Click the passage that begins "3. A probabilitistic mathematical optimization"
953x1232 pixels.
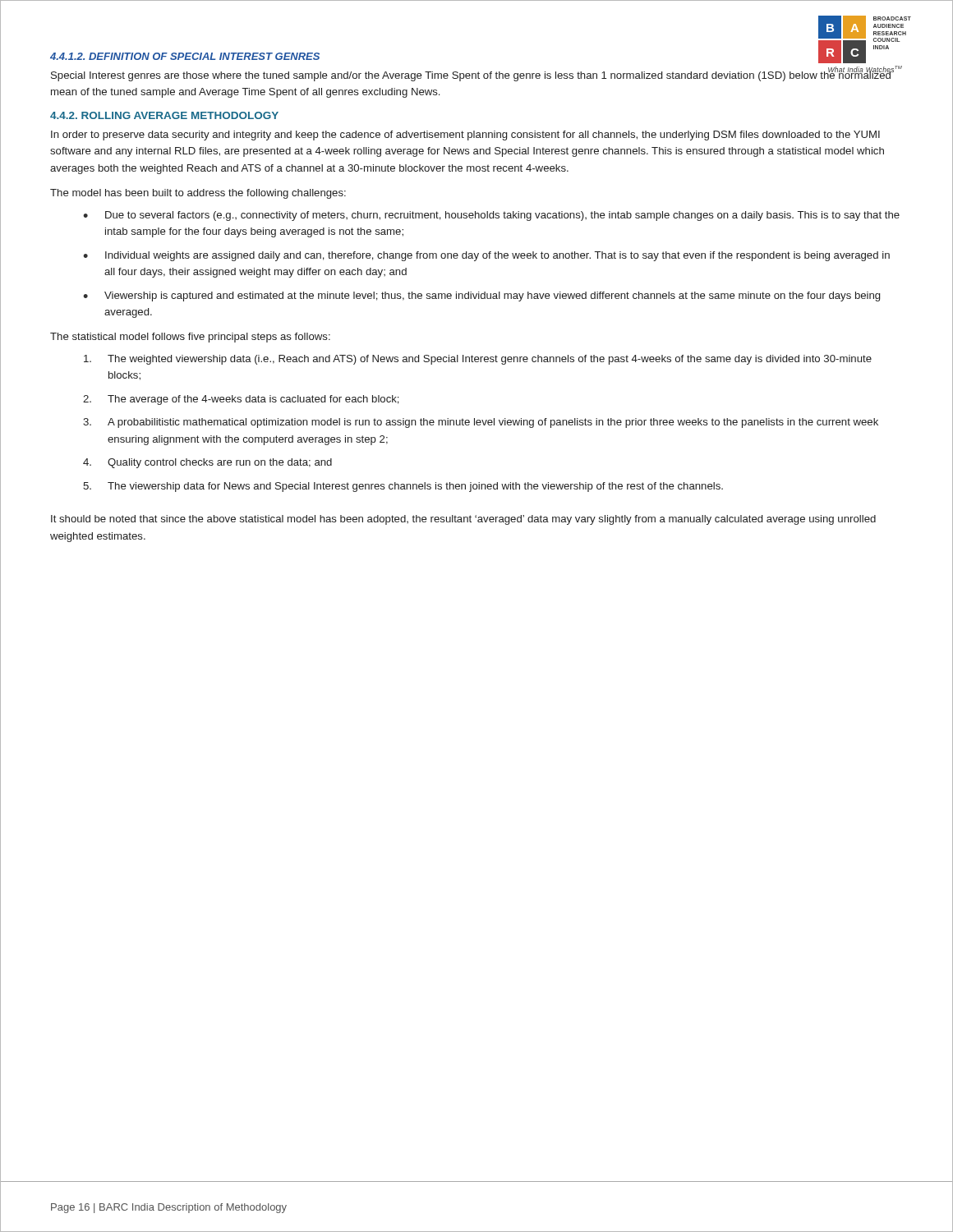click(x=493, y=431)
